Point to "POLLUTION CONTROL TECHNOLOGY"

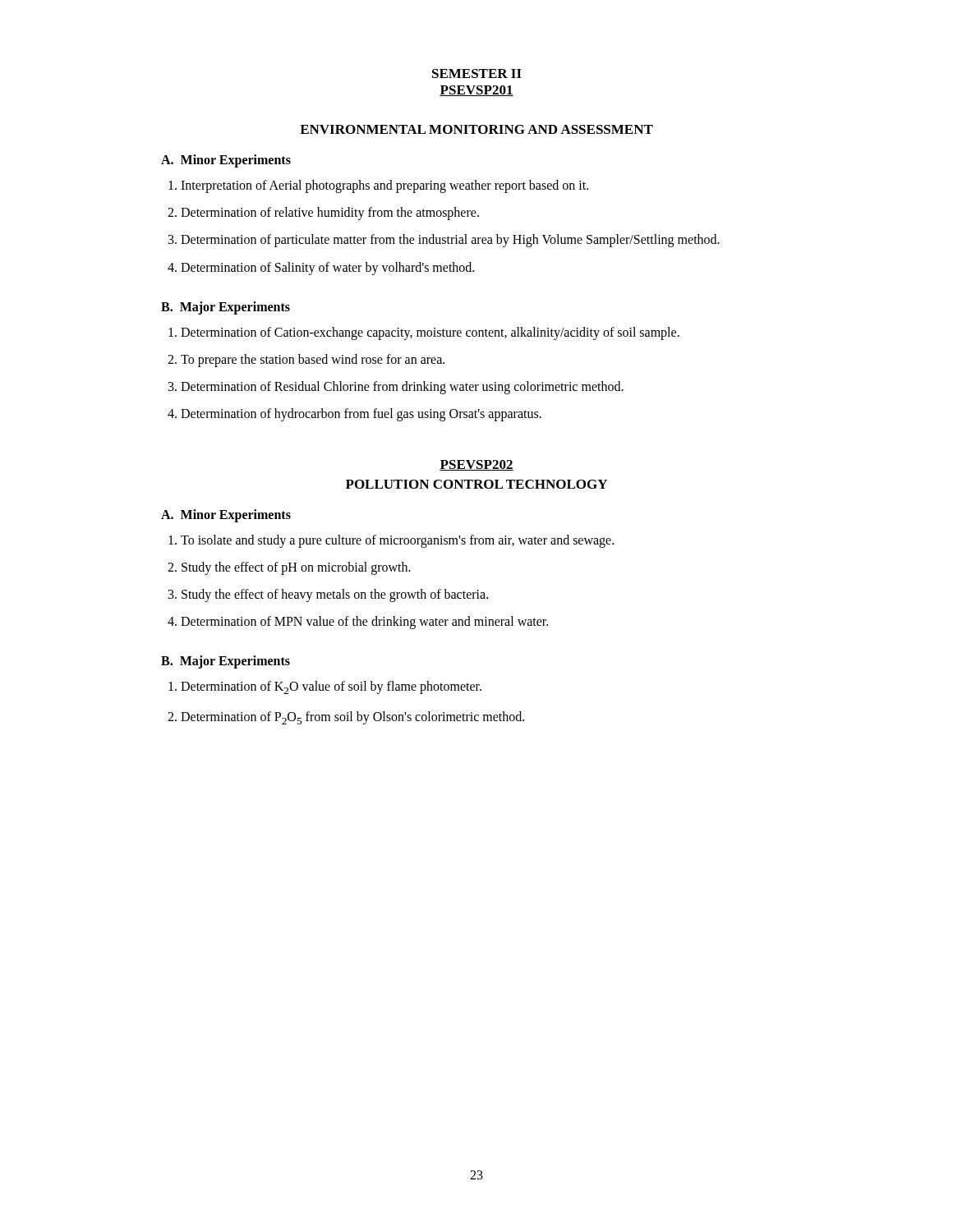476,484
